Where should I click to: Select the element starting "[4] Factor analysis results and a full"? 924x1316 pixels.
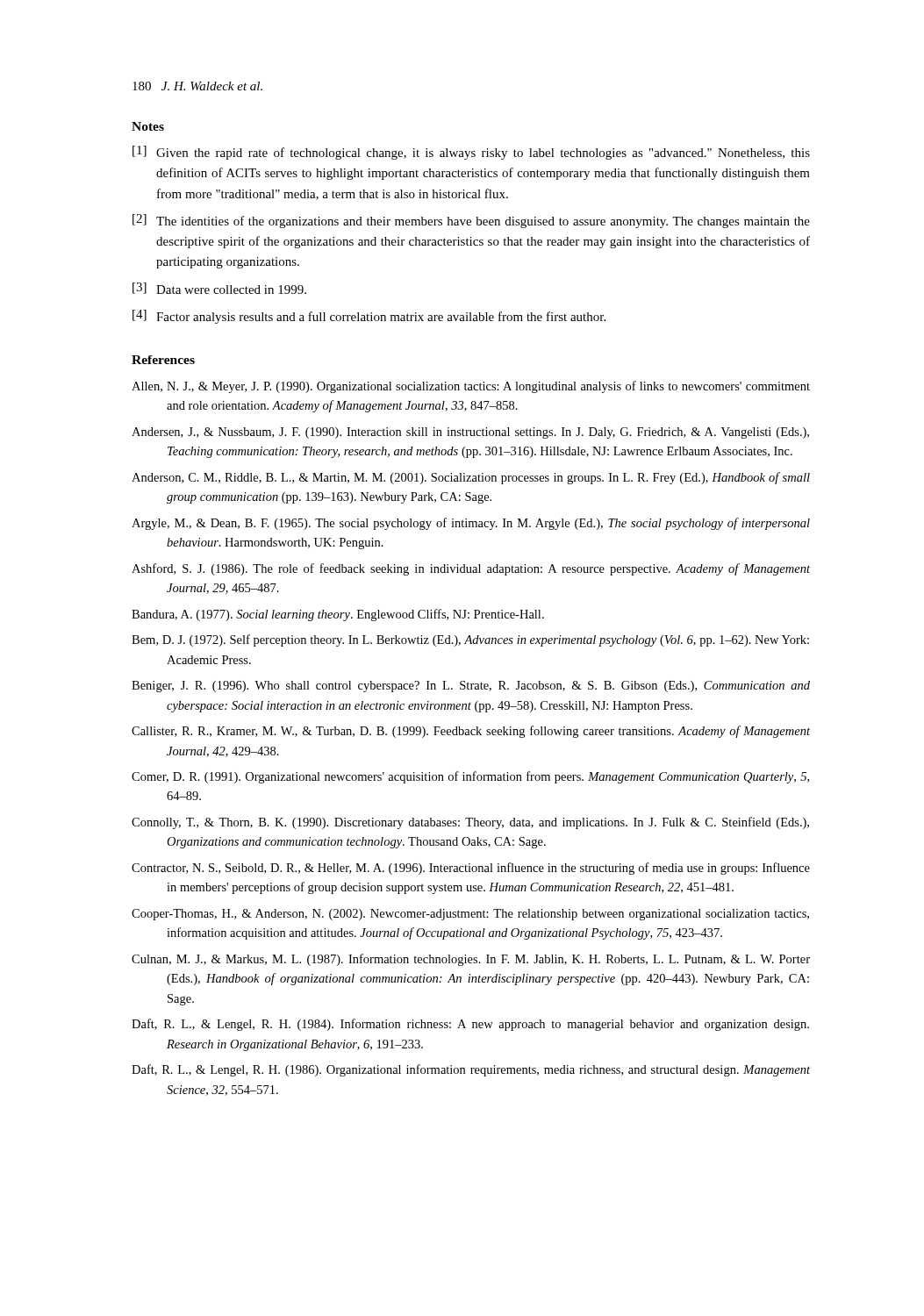tap(471, 317)
